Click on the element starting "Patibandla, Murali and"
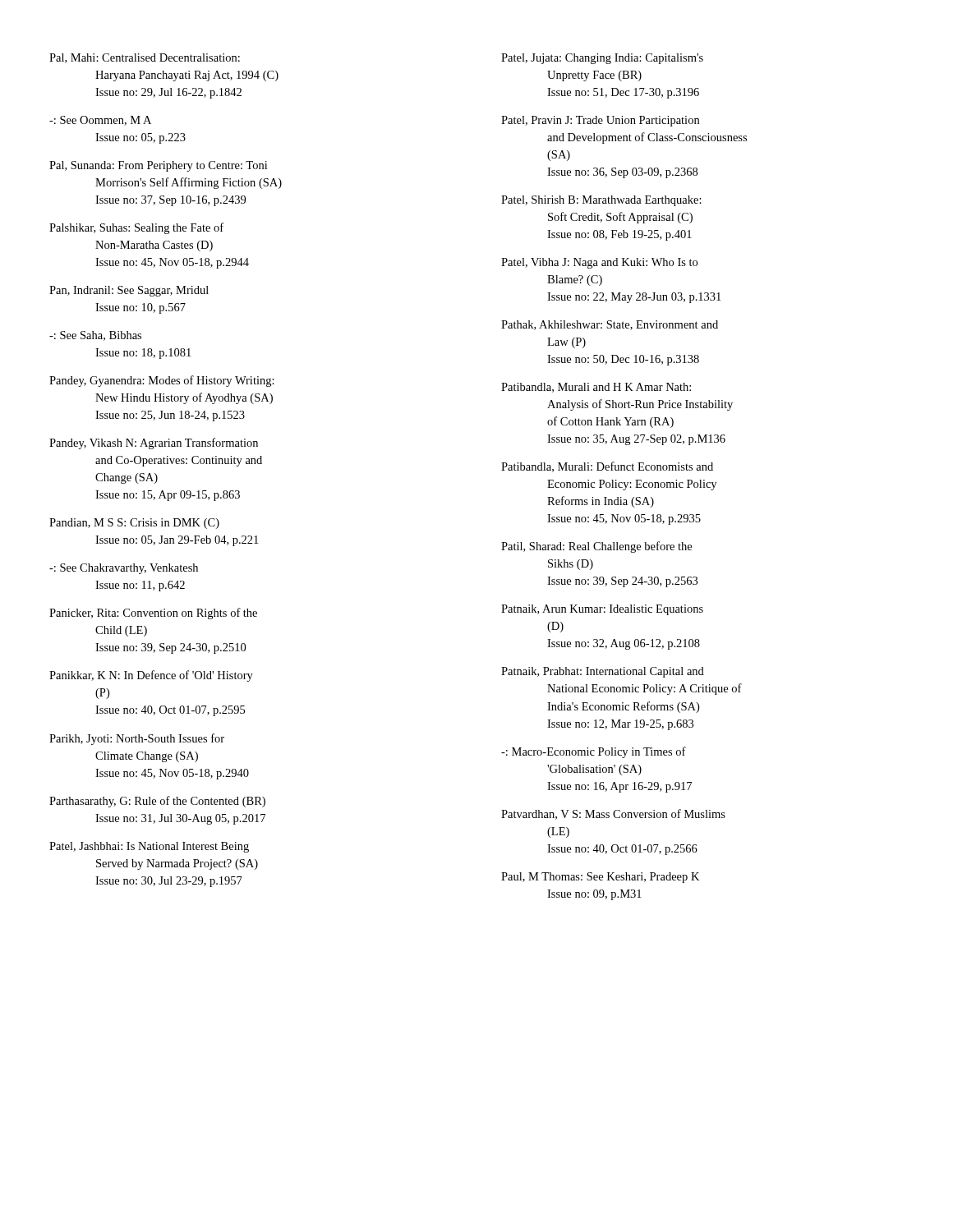Screen dimensions: 1232x953 point(702,413)
